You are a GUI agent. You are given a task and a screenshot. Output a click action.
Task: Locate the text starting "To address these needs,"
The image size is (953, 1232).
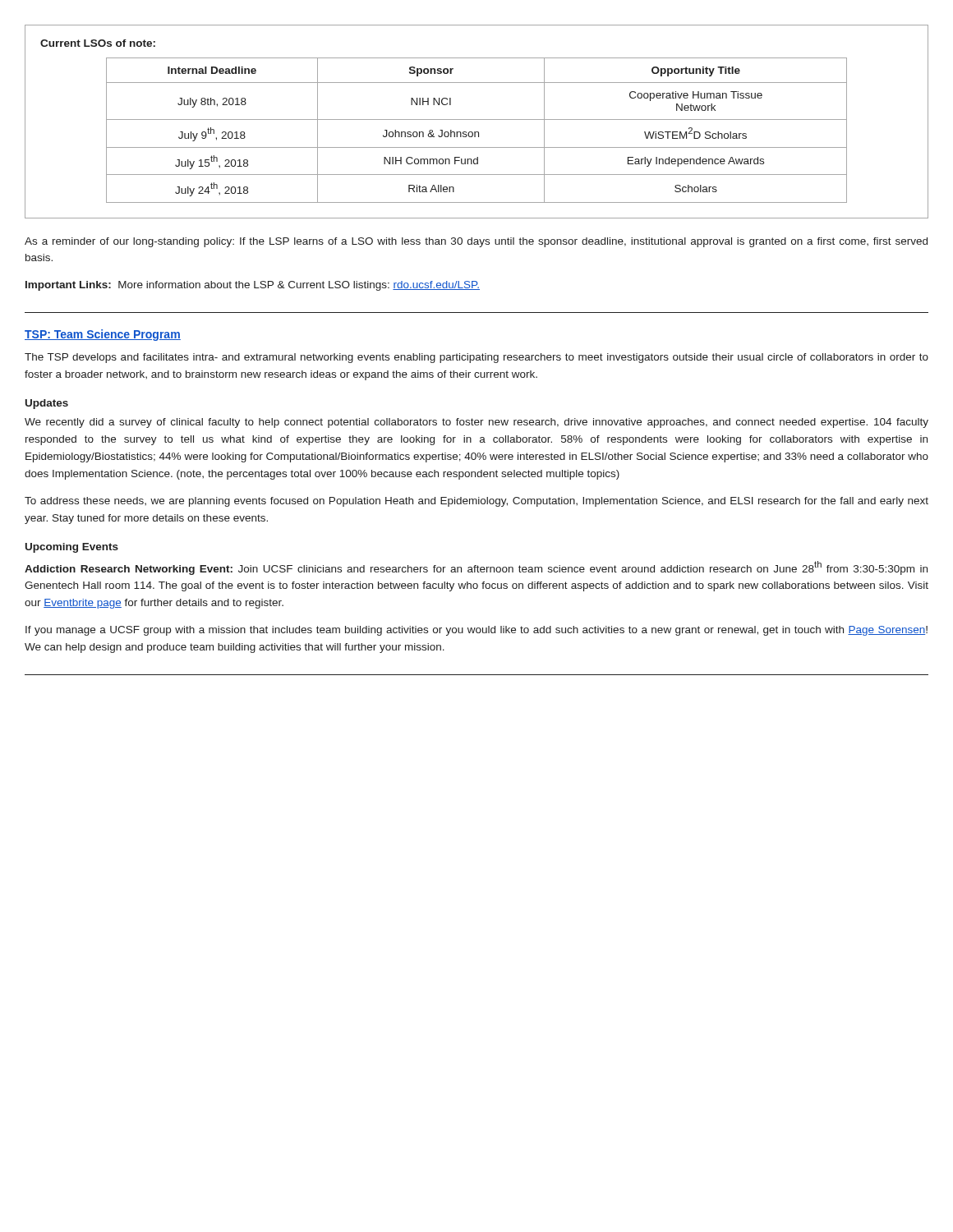476,509
